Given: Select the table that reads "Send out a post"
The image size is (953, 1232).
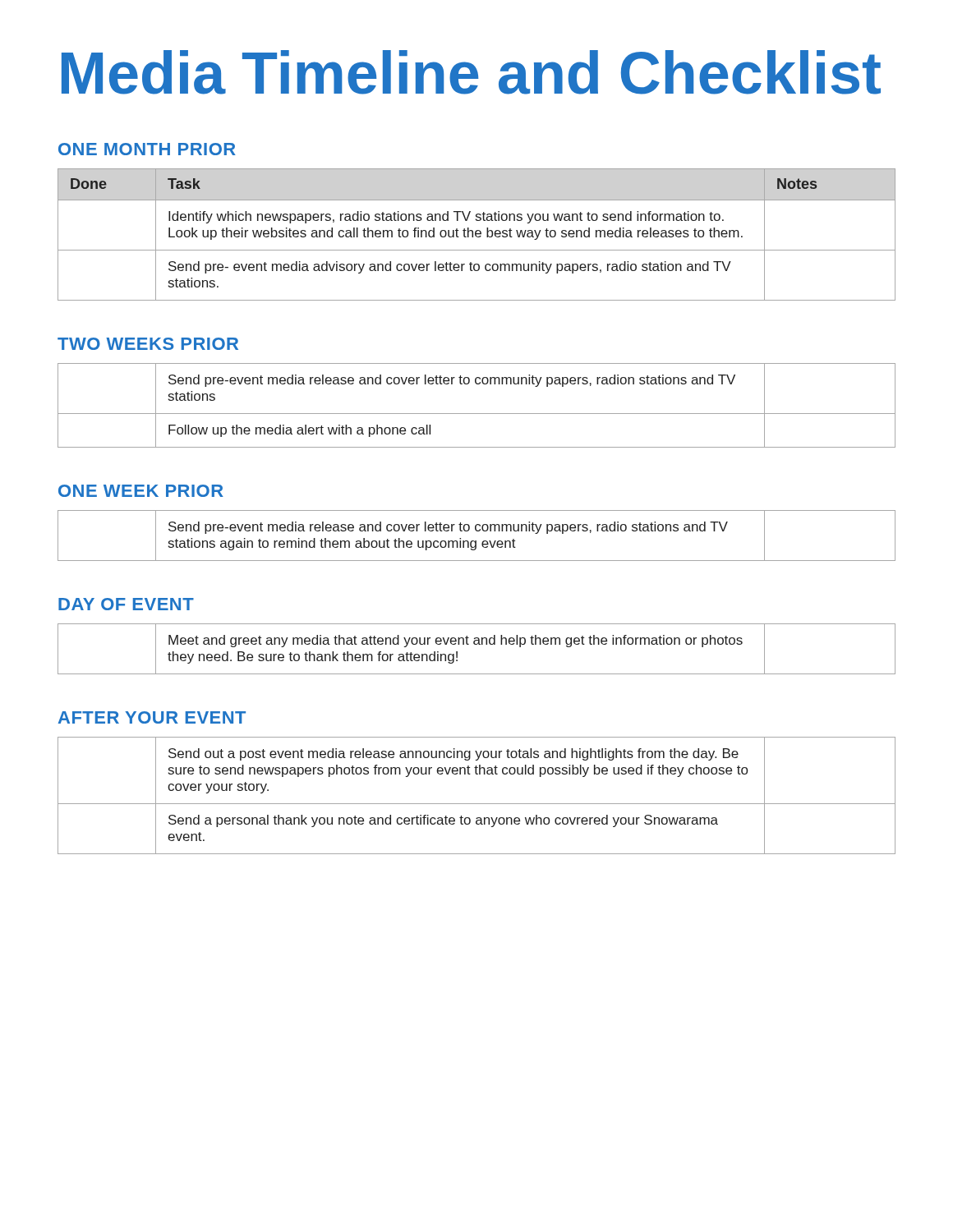Looking at the screenshot, I should pos(476,796).
